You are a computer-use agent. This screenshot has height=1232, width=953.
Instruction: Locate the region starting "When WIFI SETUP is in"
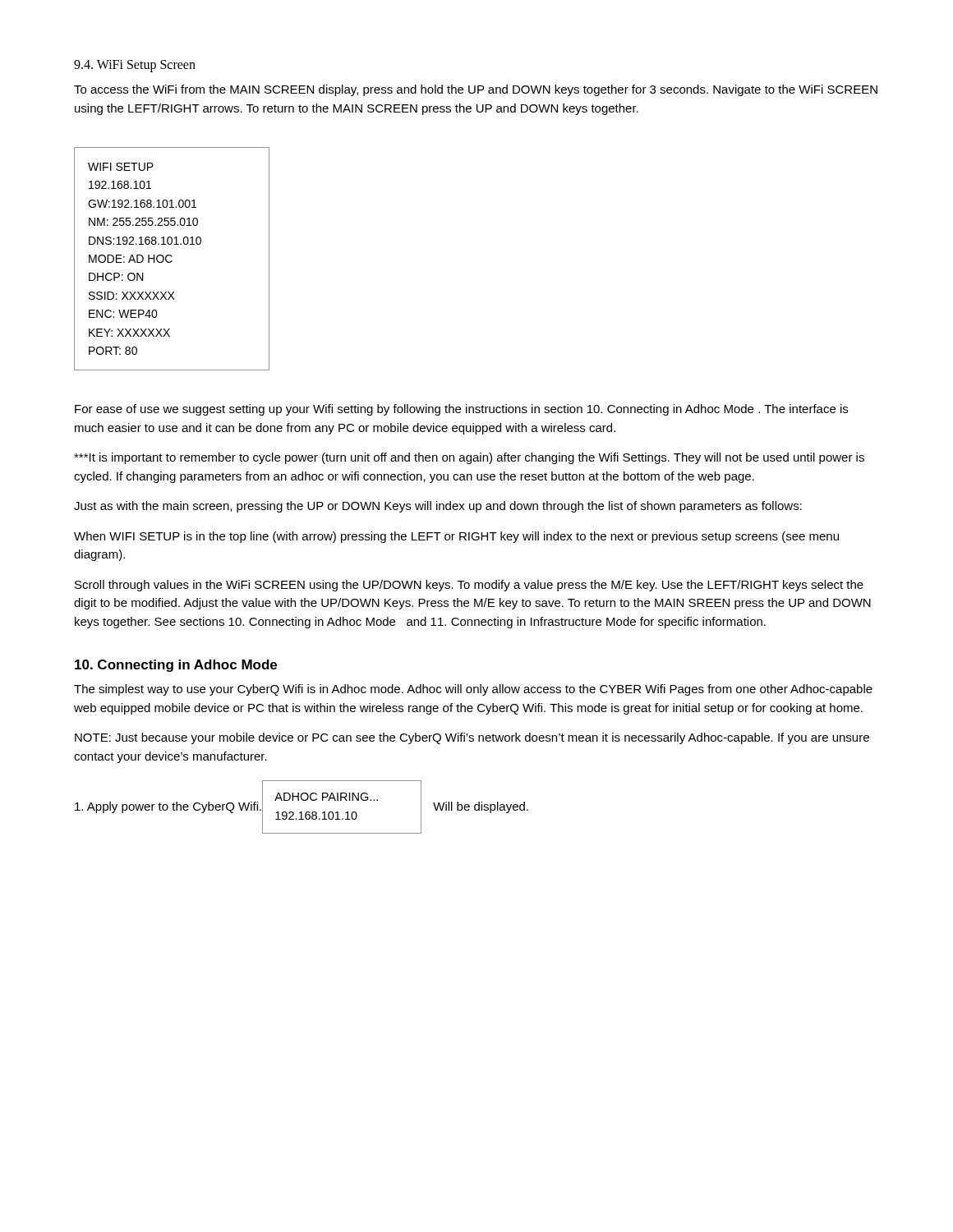coord(457,545)
